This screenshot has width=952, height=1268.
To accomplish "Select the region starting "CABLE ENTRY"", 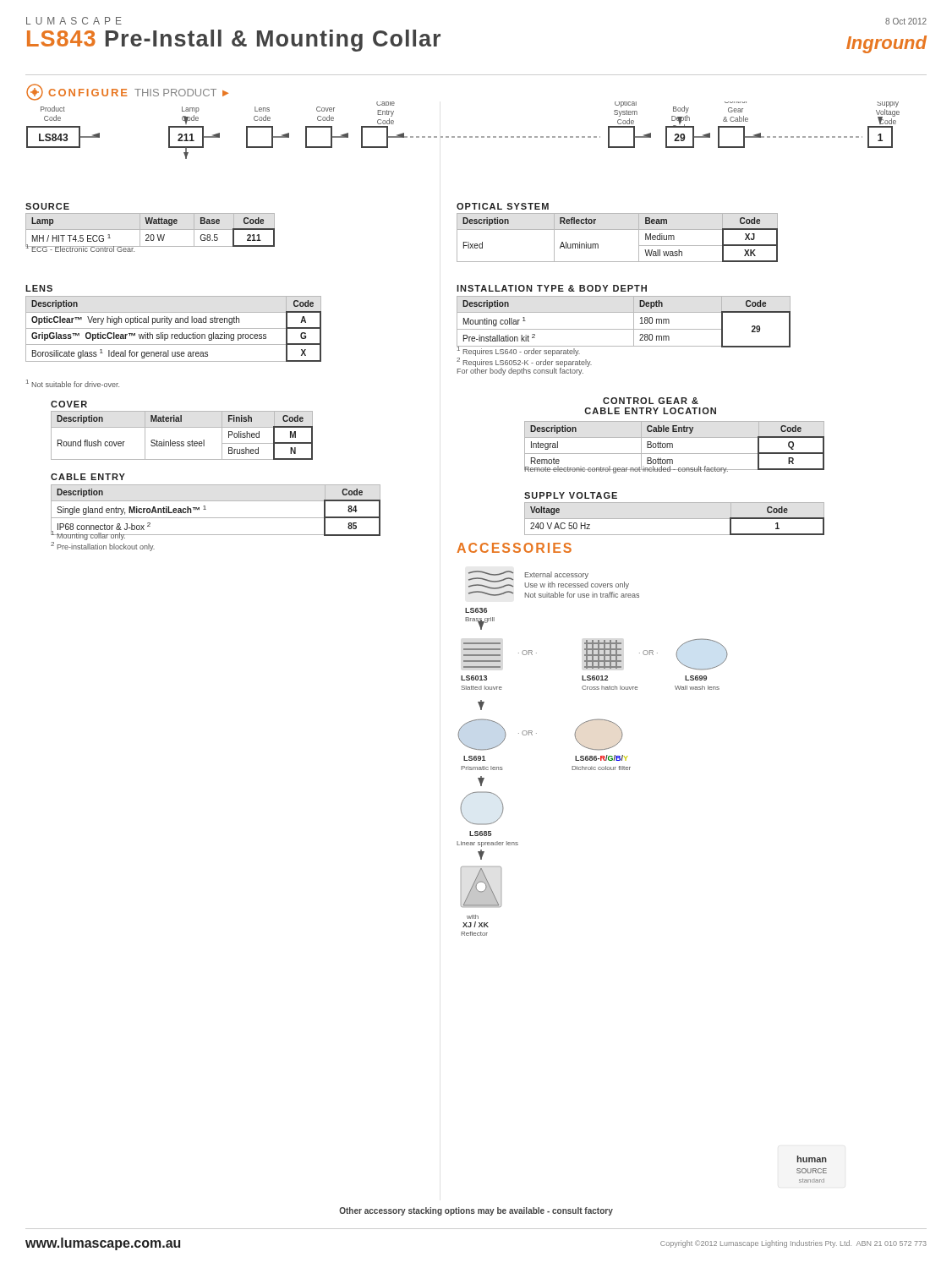I will (88, 477).
